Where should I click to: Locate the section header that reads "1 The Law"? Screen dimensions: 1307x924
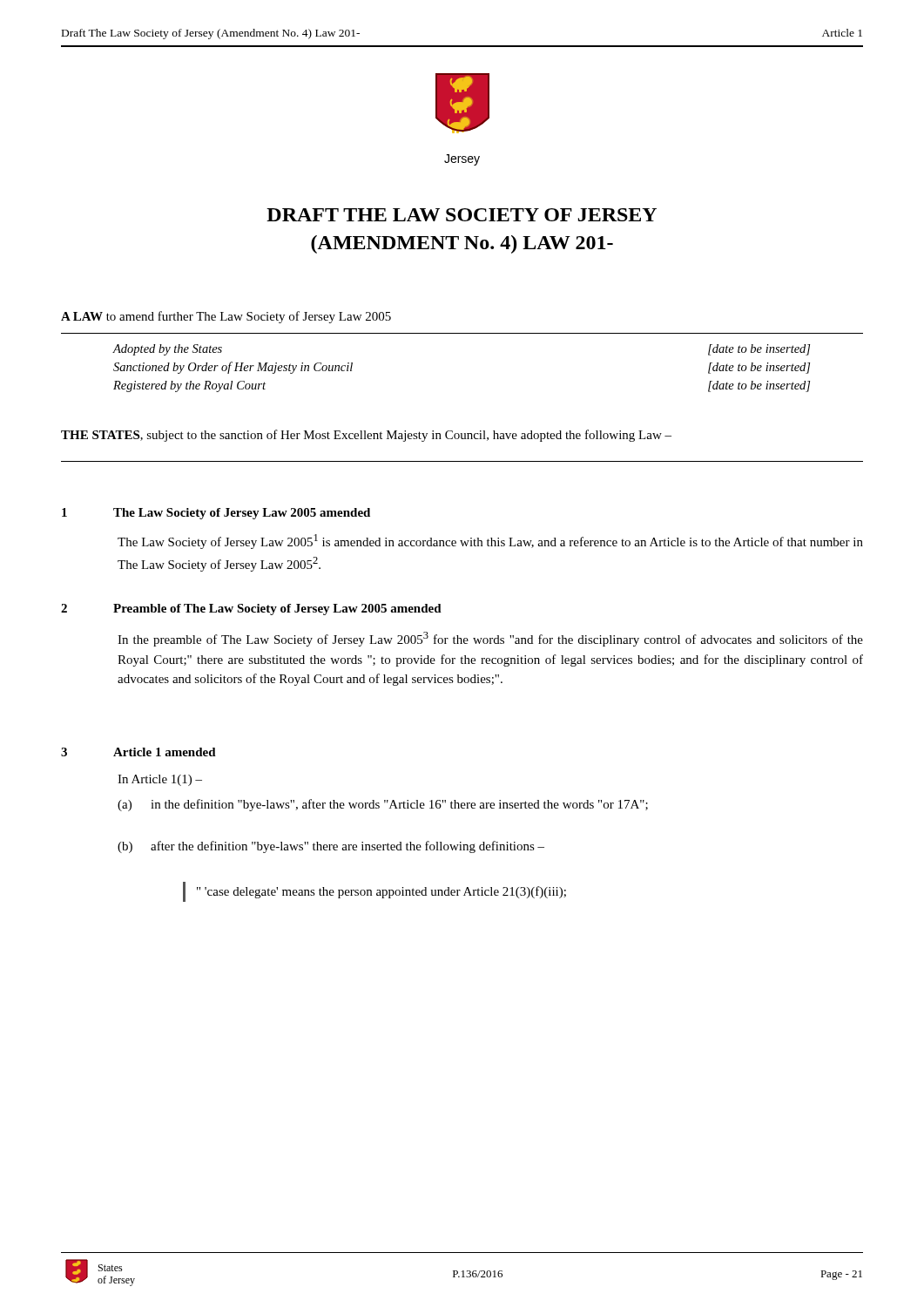point(216,513)
